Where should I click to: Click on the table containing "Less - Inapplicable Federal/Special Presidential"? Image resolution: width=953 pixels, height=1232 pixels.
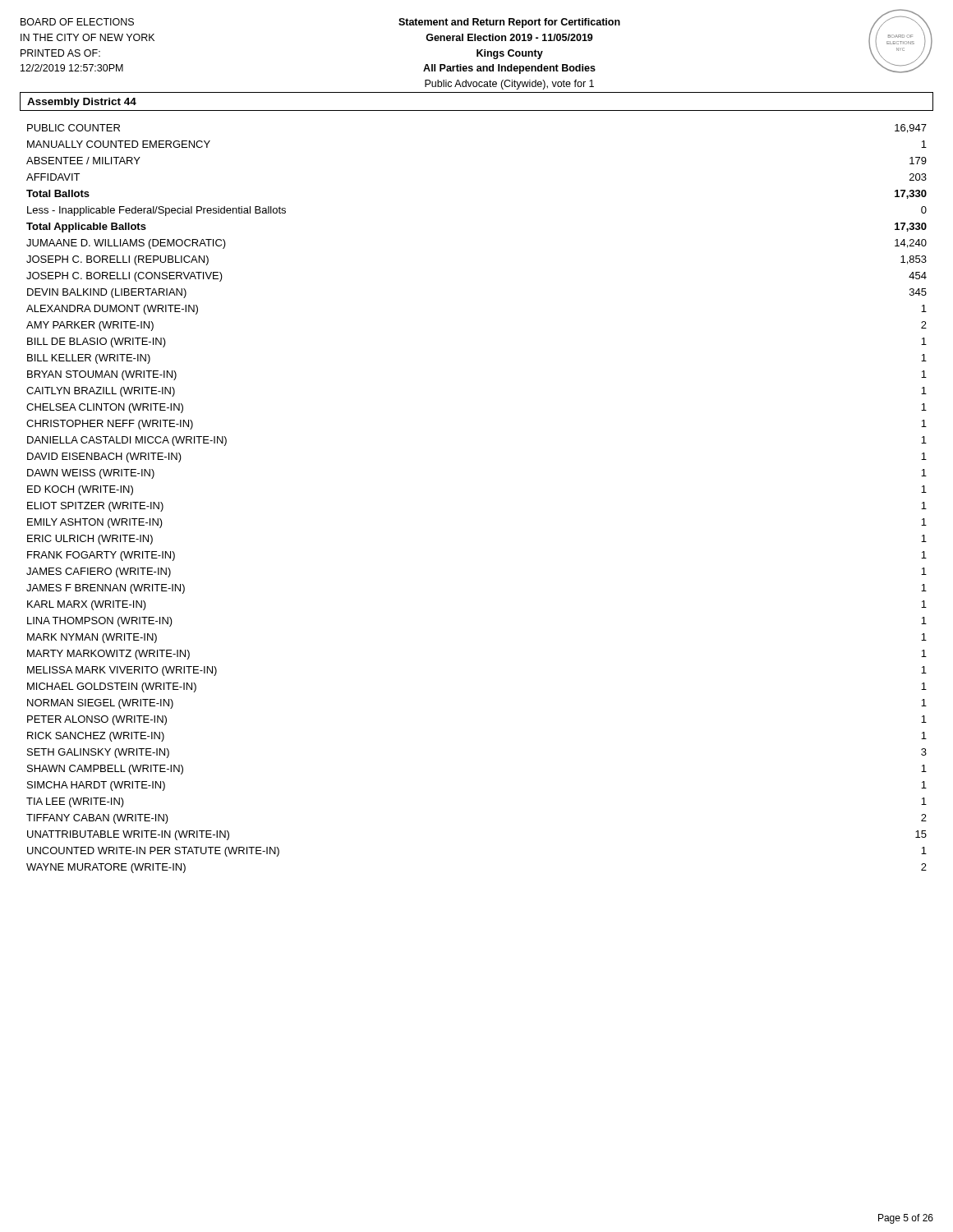click(476, 661)
